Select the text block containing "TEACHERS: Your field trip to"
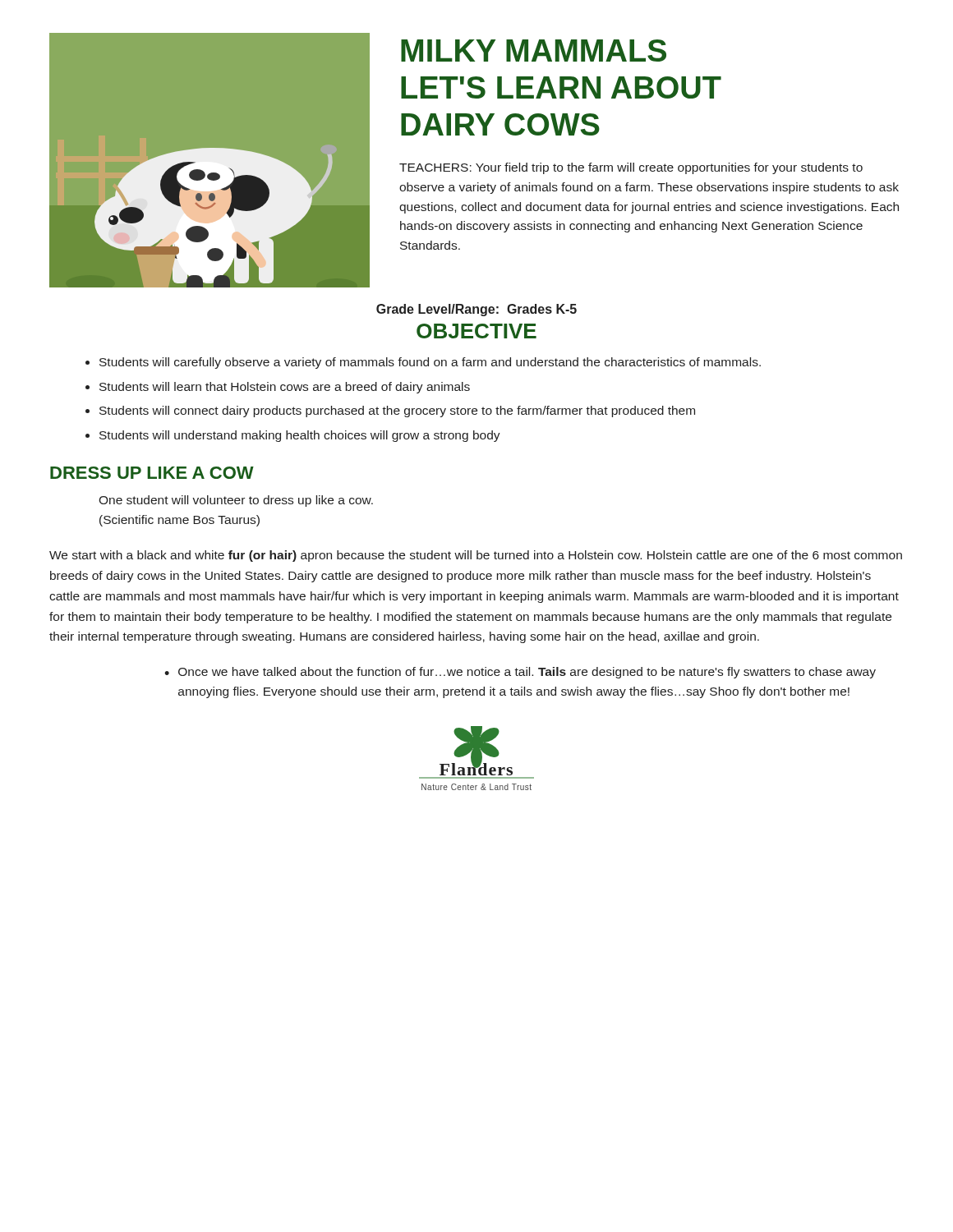Viewport: 953px width, 1232px height. (x=650, y=206)
